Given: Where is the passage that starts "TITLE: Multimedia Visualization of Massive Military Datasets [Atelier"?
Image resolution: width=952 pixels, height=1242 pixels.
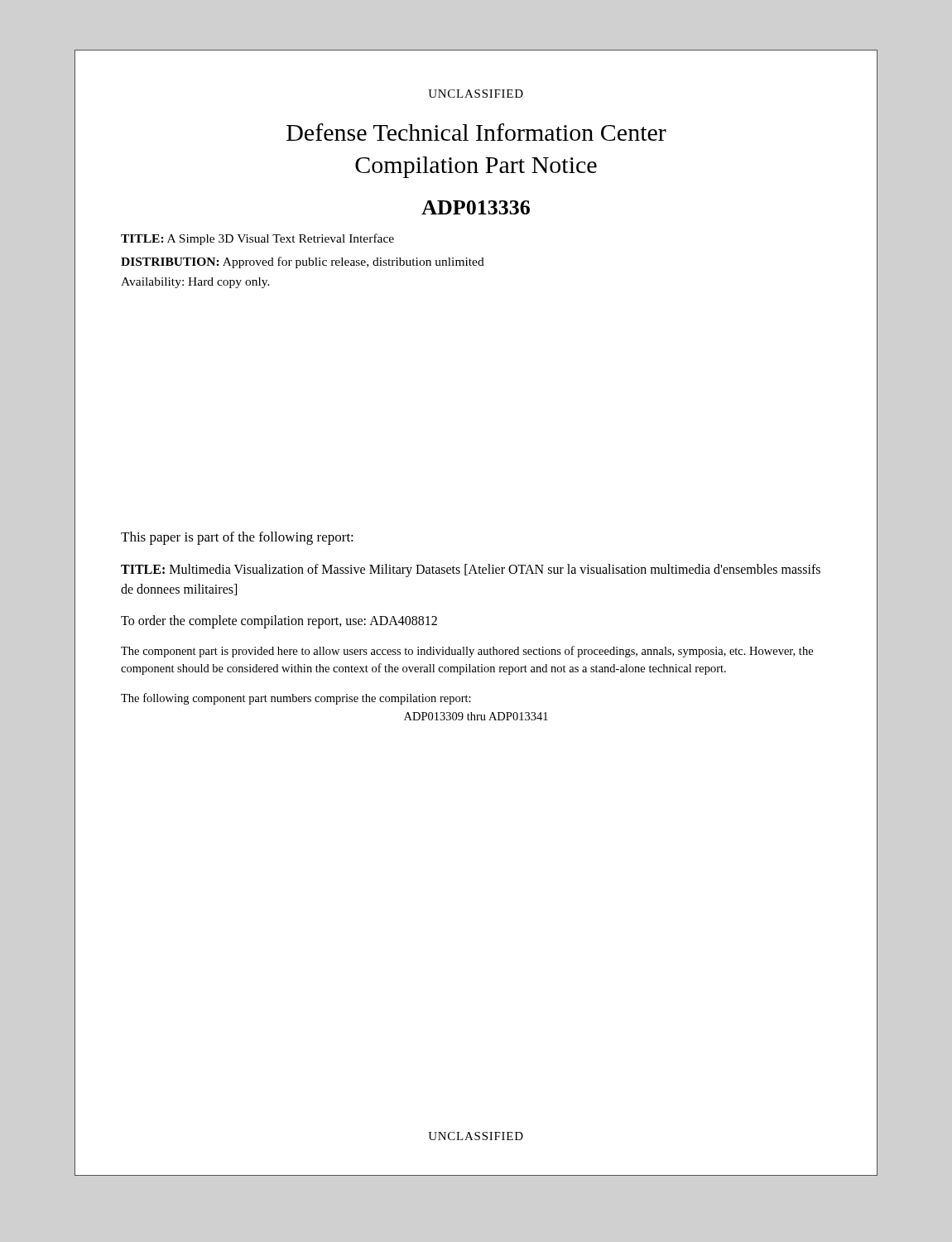Looking at the screenshot, I should 471,579.
